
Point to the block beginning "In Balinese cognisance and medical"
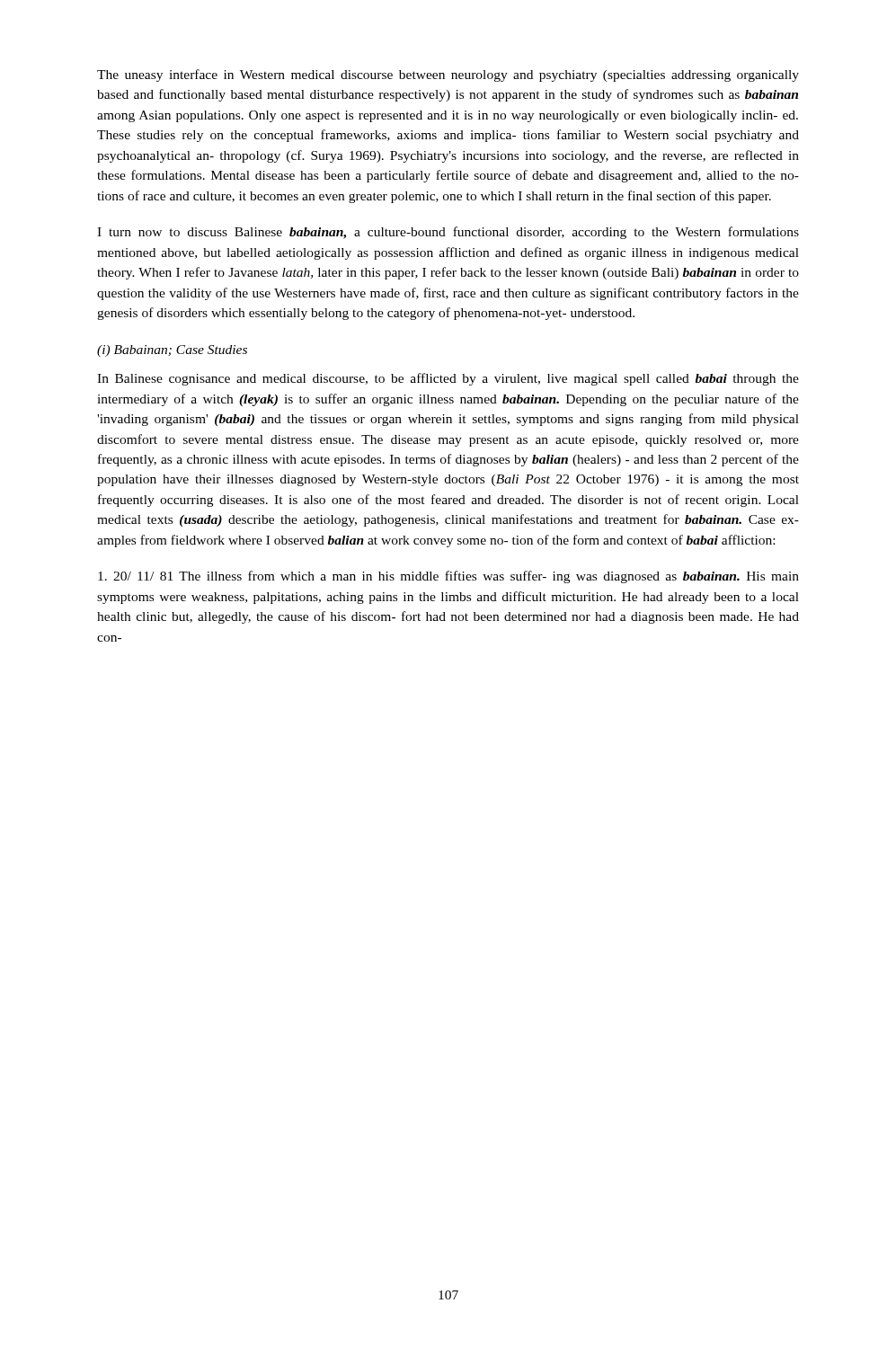448,459
